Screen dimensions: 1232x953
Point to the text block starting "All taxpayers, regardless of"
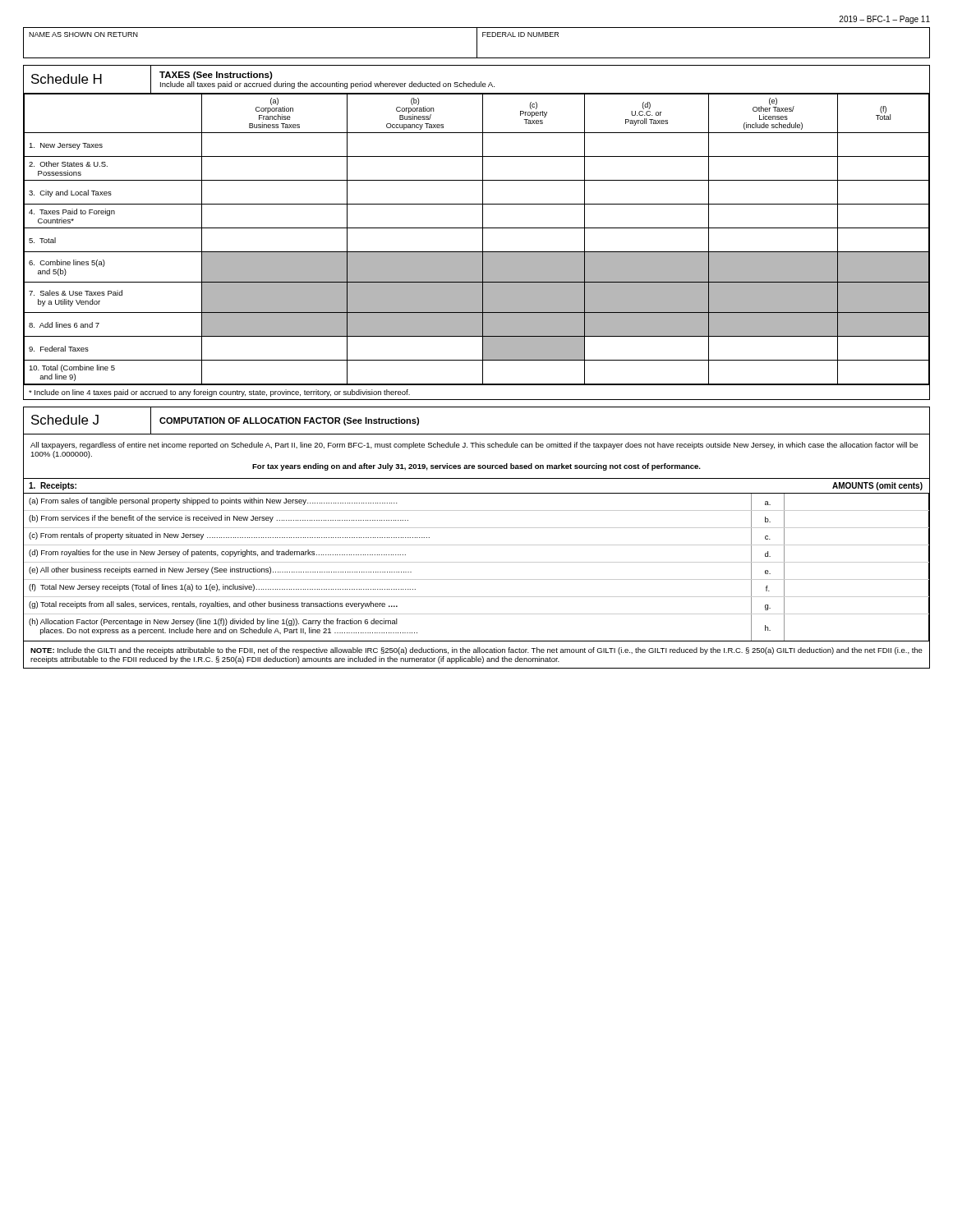(x=476, y=455)
